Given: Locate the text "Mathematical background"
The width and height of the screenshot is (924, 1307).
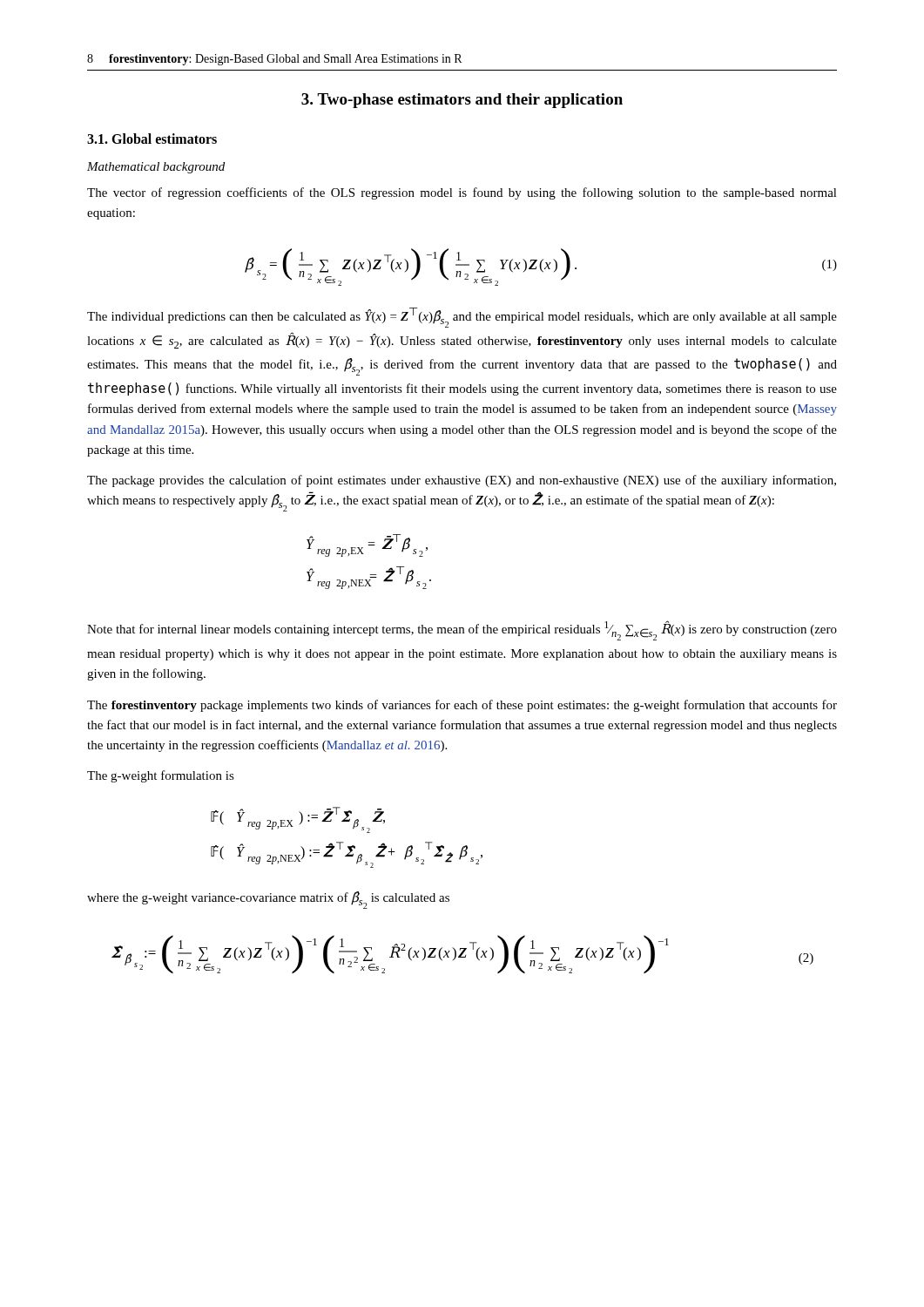Looking at the screenshot, I should pos(156,166).
